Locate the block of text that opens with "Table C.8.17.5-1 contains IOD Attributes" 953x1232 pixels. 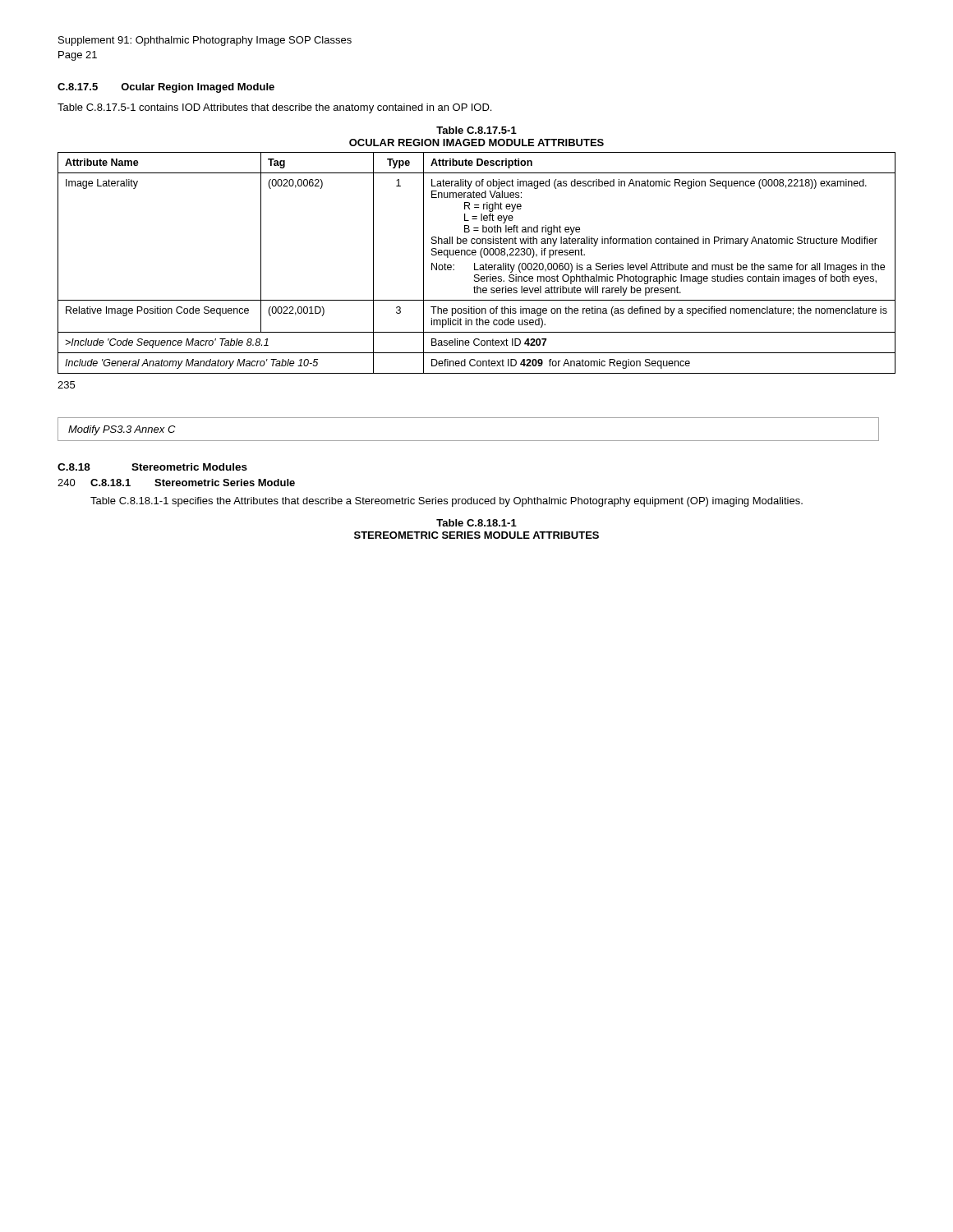[275, 107]
